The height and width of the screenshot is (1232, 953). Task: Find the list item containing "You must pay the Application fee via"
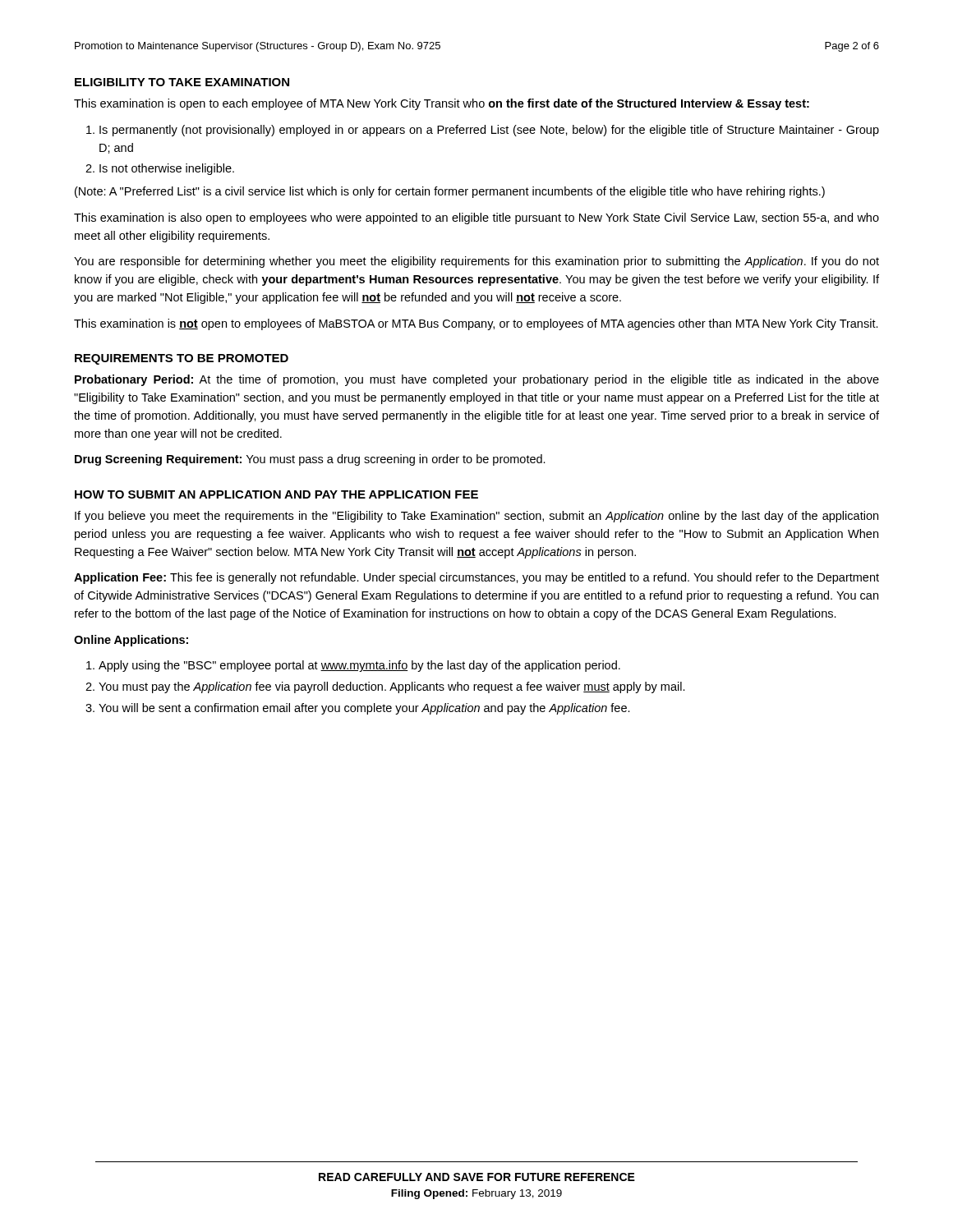click(392, 687)
